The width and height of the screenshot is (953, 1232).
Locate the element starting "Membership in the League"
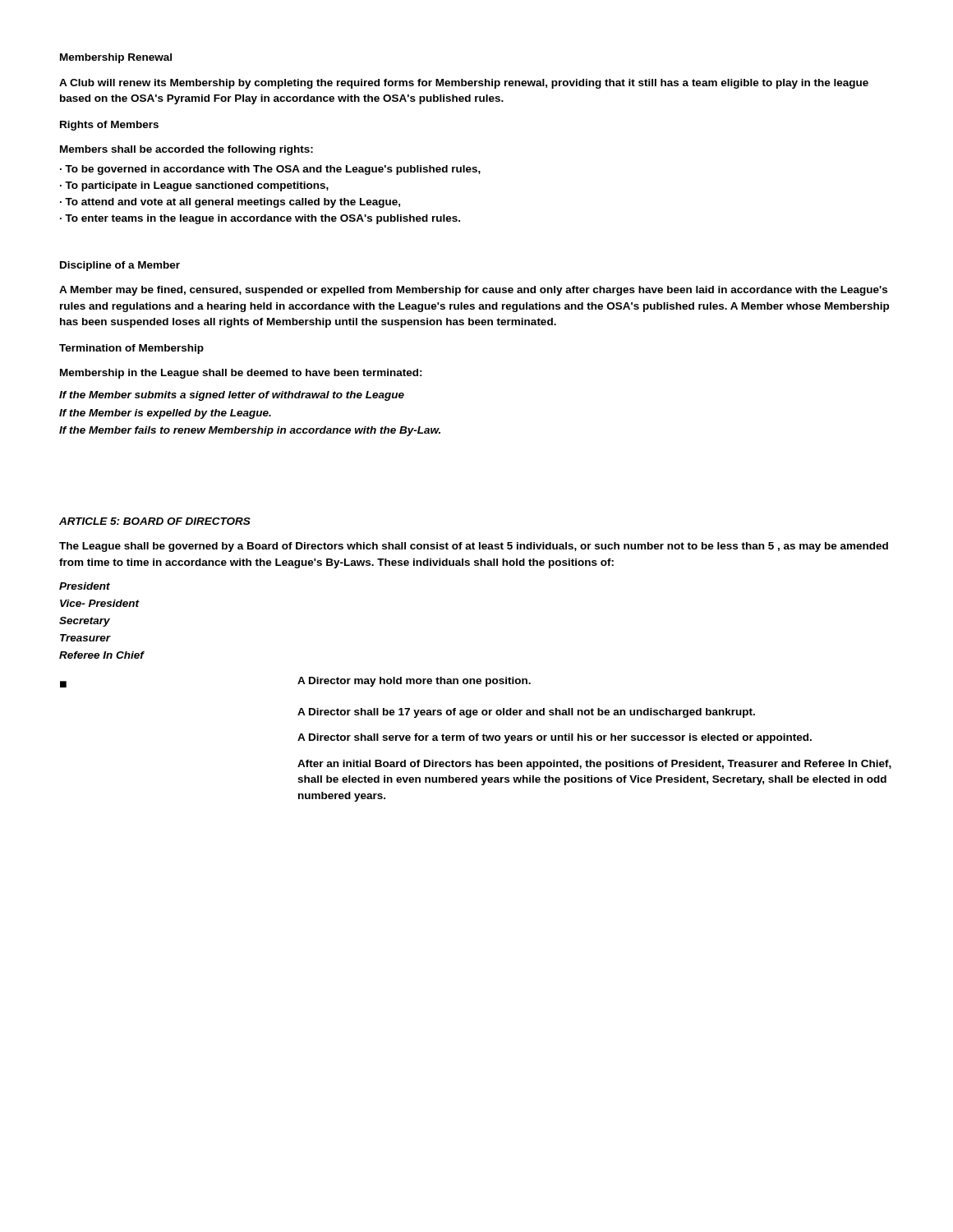click(x=241, y=374)
